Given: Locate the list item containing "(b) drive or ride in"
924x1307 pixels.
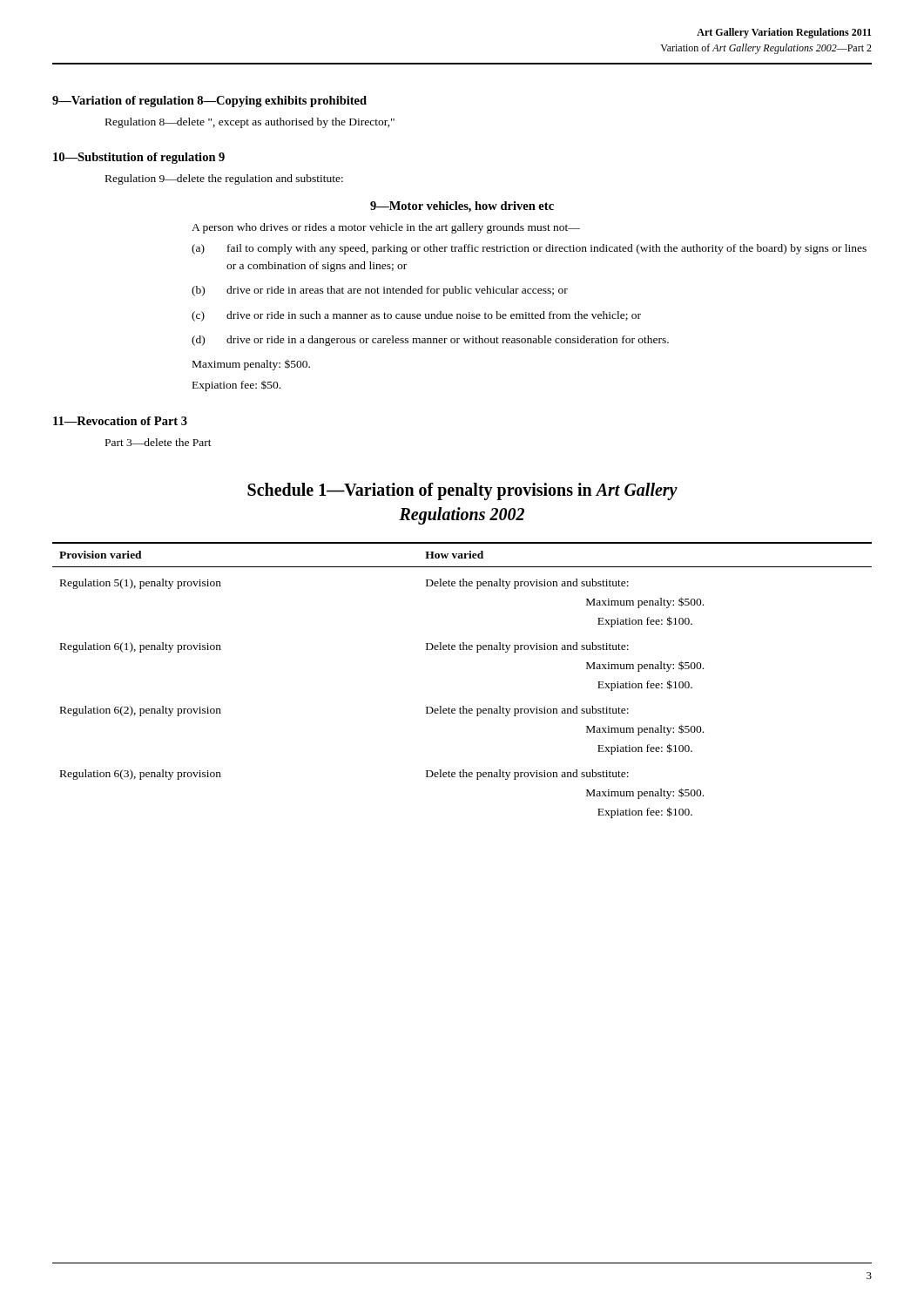Looking at the screenshot, I should [380, 290].
